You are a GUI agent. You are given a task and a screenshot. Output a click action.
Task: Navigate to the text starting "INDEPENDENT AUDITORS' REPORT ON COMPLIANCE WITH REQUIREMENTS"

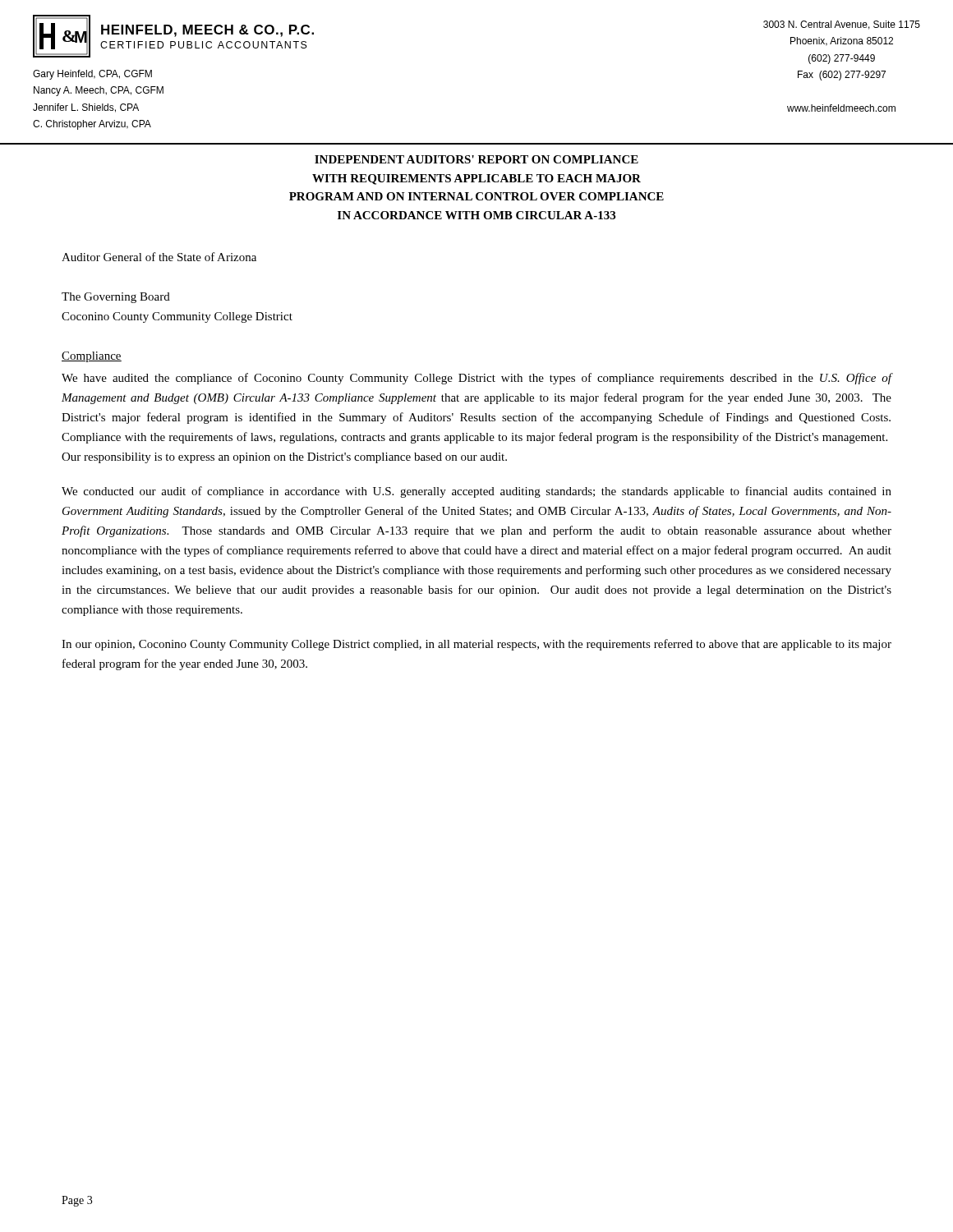click(x=476, y=187)
